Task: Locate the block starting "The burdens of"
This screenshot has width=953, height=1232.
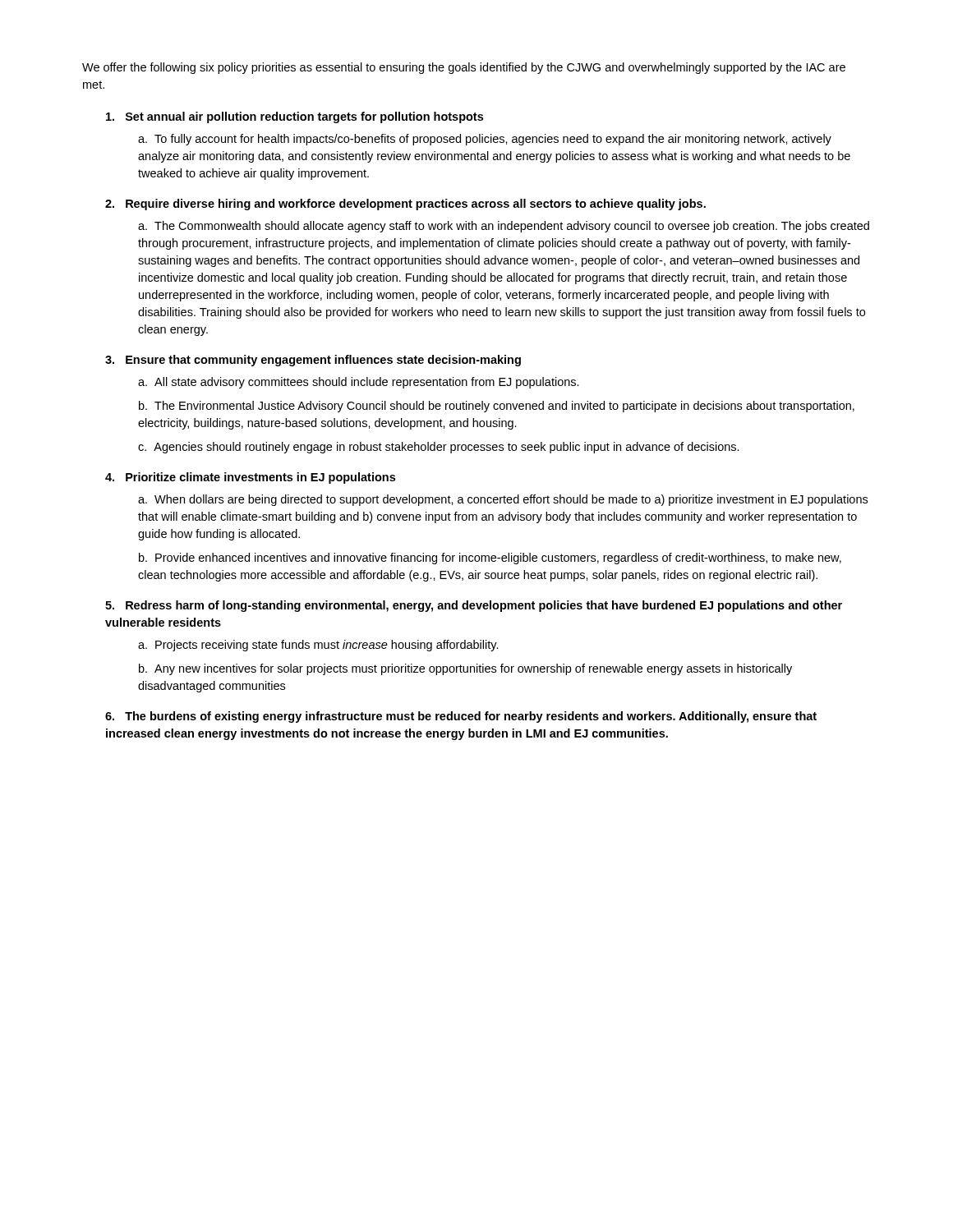Action: (461, 725)
